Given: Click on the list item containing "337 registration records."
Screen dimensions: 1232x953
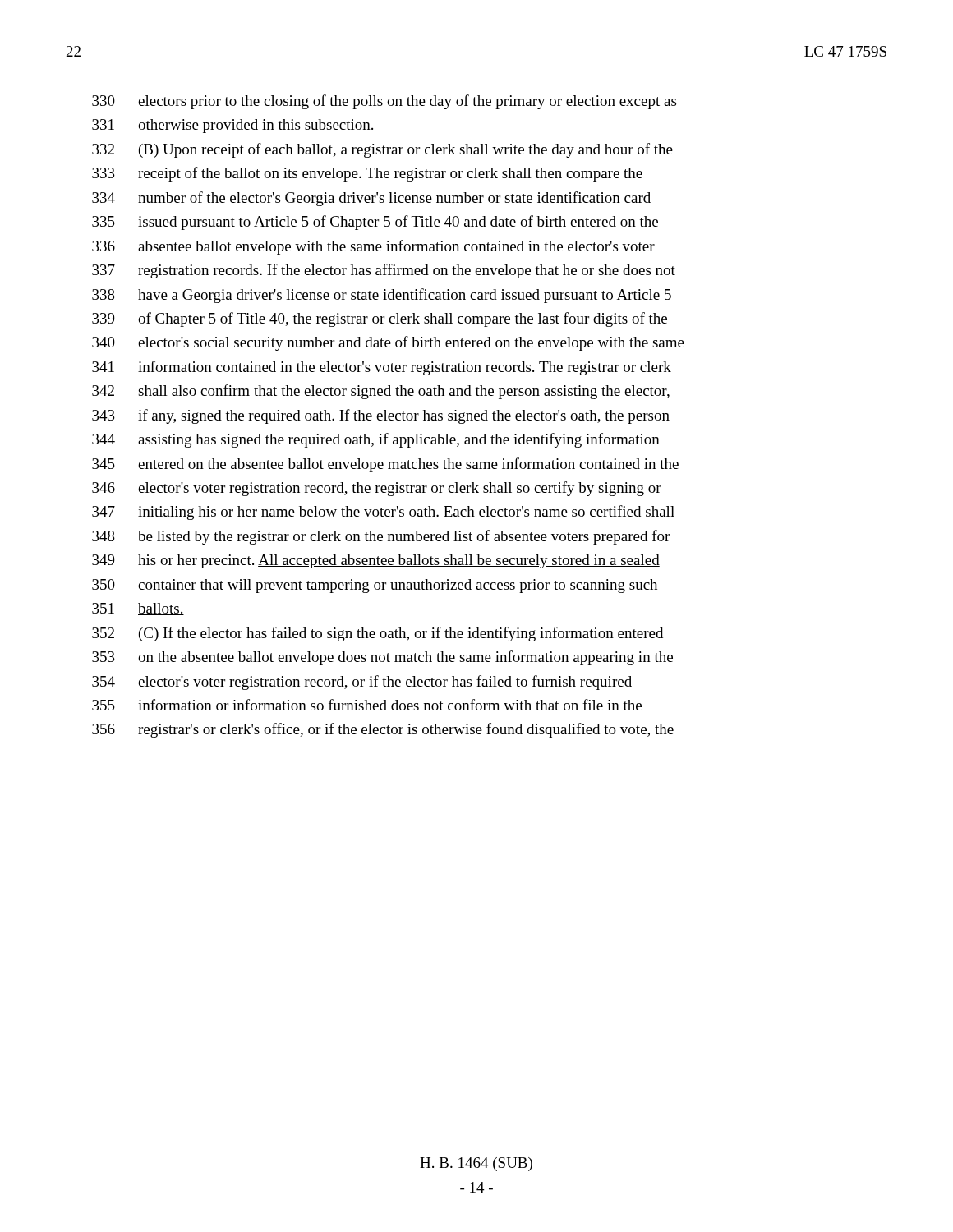Looking at the screenshot, I should [x=476, y=270].
